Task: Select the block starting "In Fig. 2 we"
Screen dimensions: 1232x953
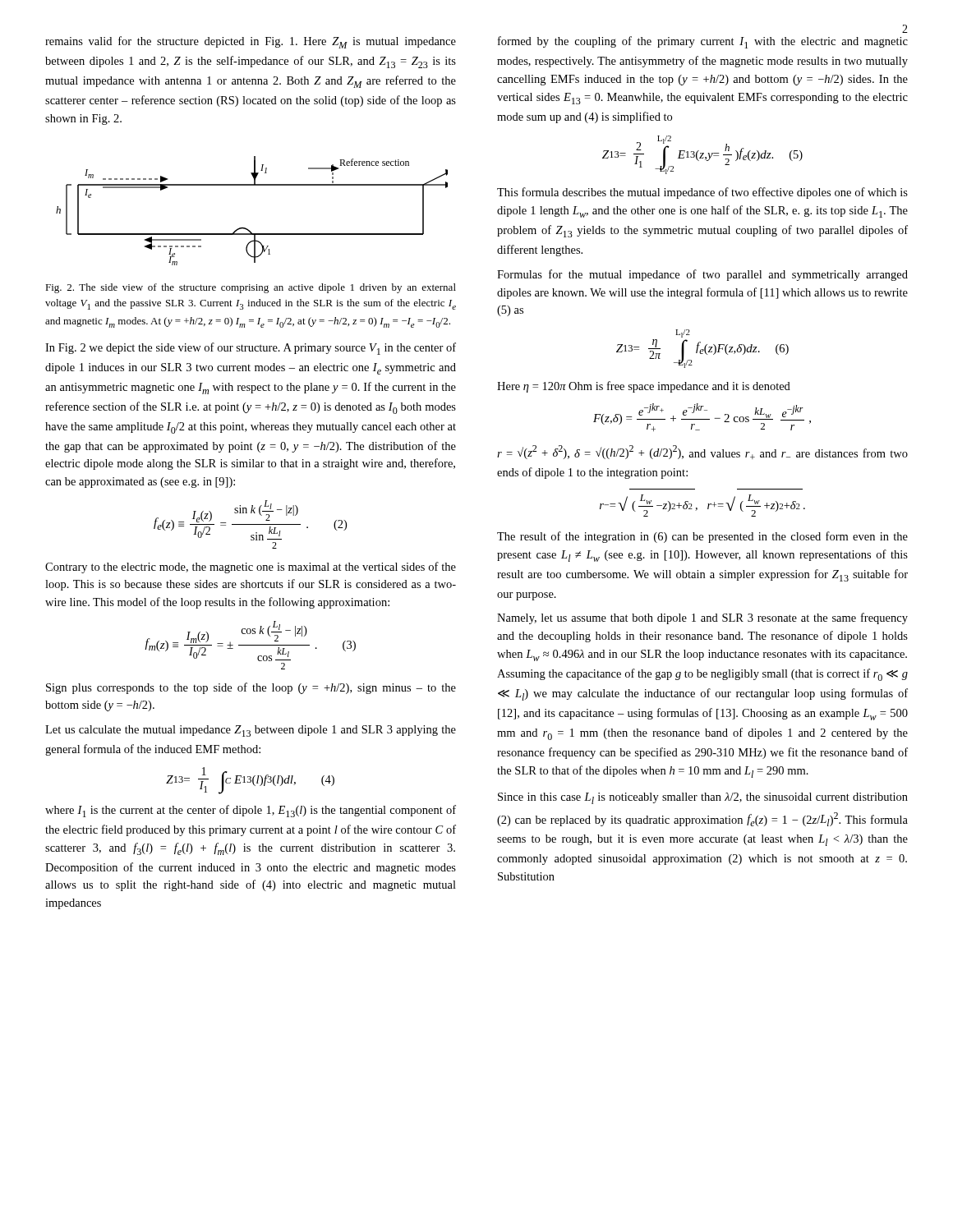Action: click(251, 415)
